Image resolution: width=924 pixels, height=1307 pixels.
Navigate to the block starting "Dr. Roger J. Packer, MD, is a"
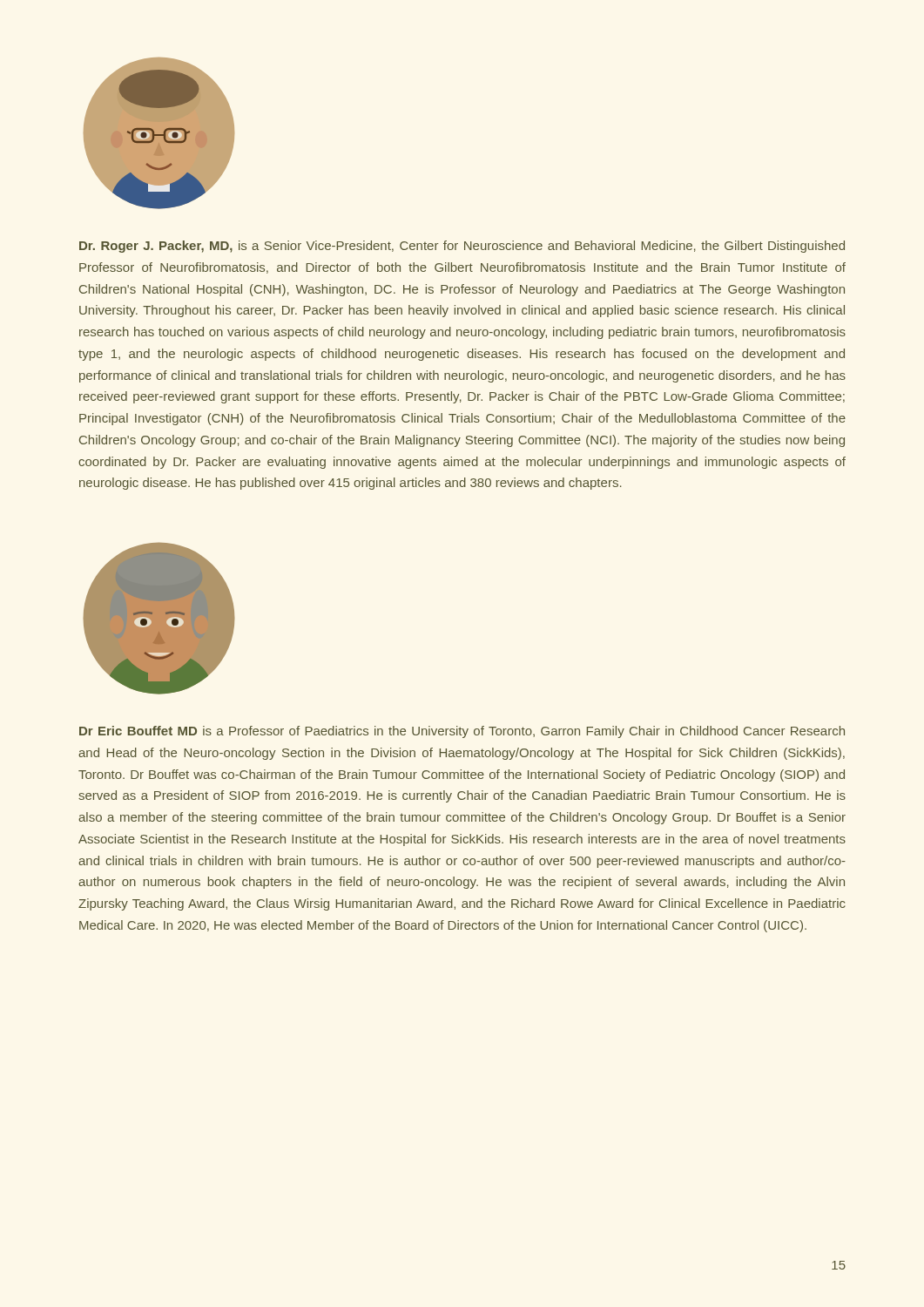(x=462, y=364)
